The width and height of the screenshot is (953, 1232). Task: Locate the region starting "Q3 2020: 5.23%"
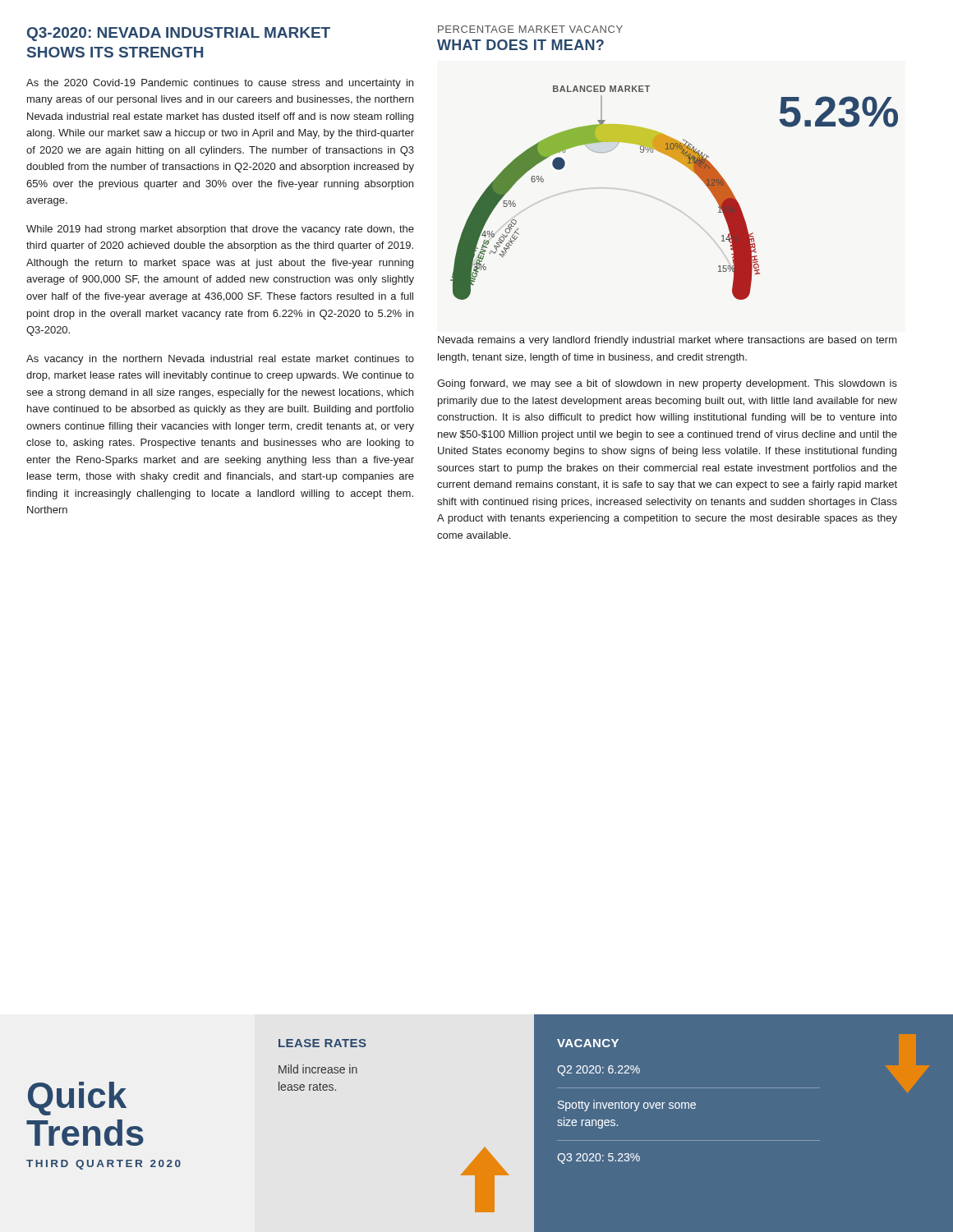pyautogui.click(x=599, y=1157)
